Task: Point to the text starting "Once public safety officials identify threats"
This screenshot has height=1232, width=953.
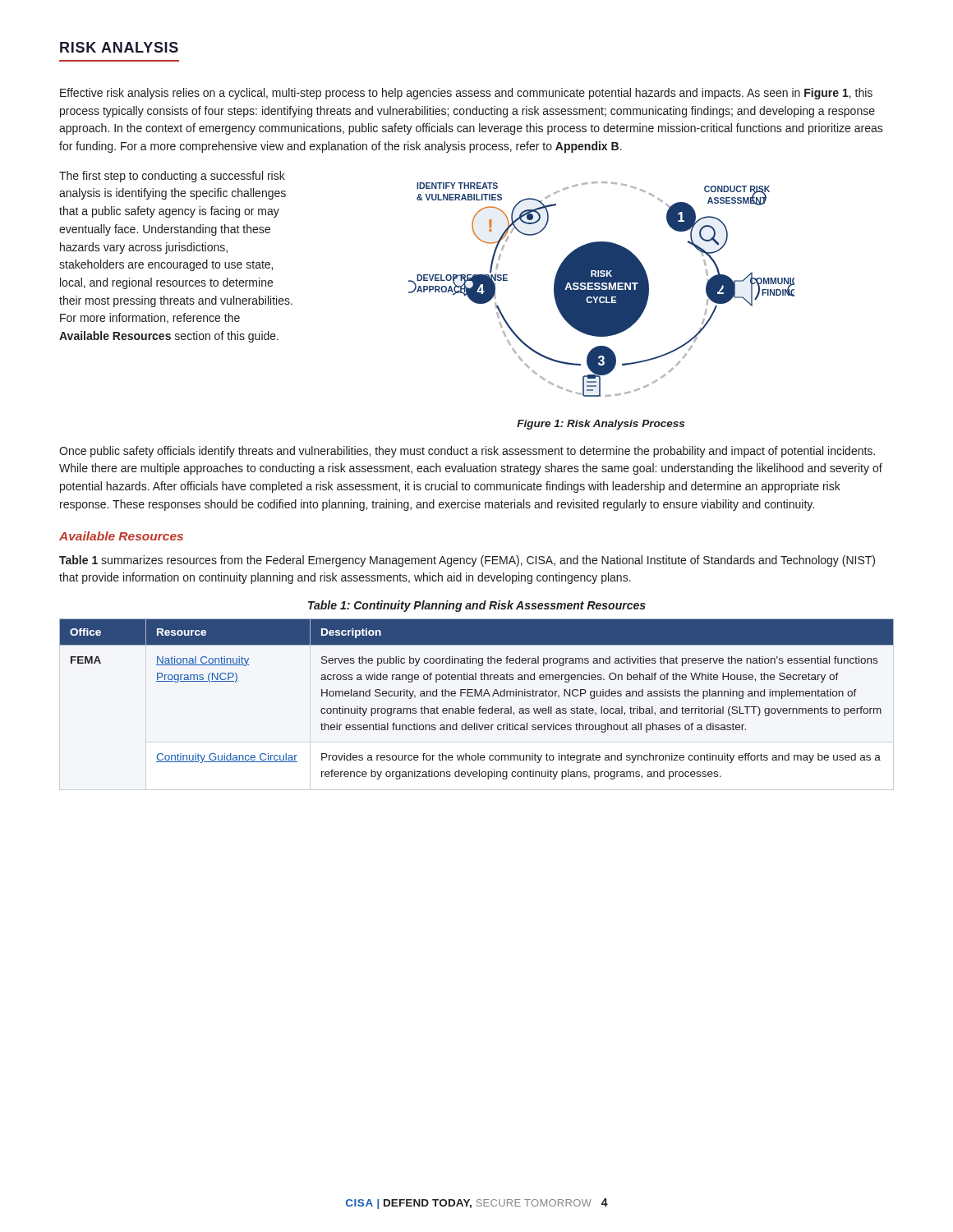Action: pos(471,477)
